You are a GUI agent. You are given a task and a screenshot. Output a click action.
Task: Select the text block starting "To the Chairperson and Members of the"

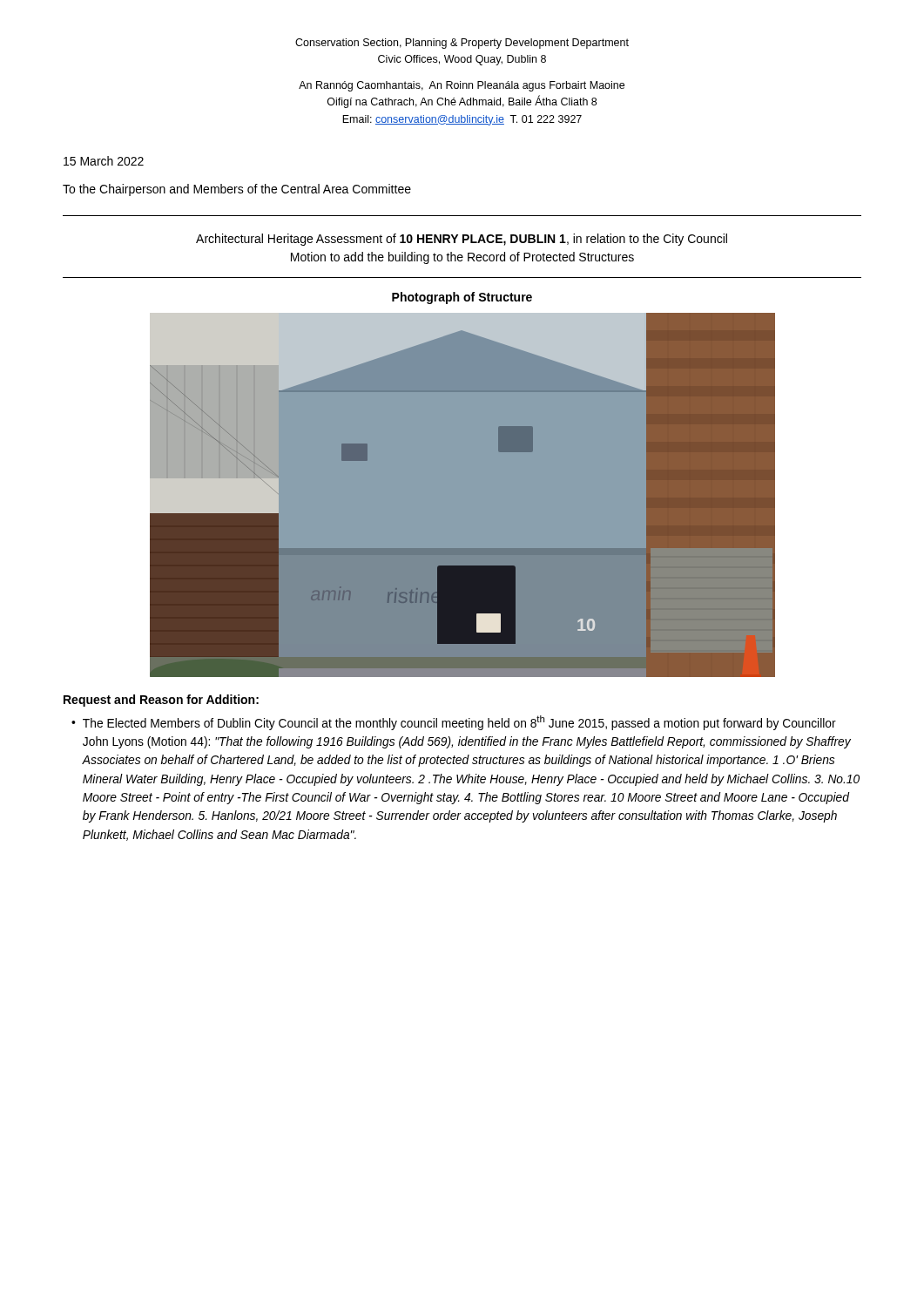(237, 189)
